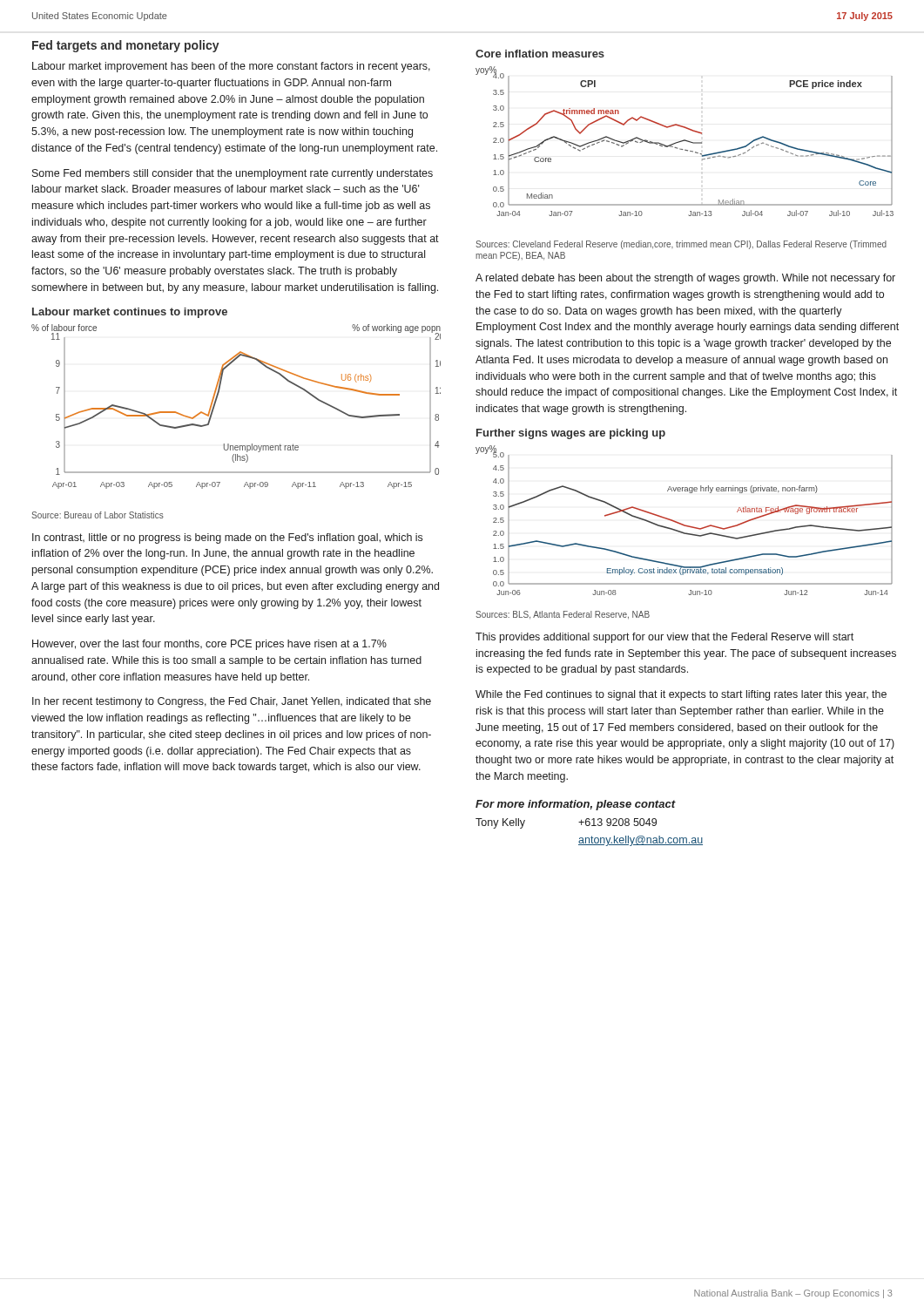Point to the element starting "For more information, please"
The image size is (924, 1307).
(x=575, y=803)
